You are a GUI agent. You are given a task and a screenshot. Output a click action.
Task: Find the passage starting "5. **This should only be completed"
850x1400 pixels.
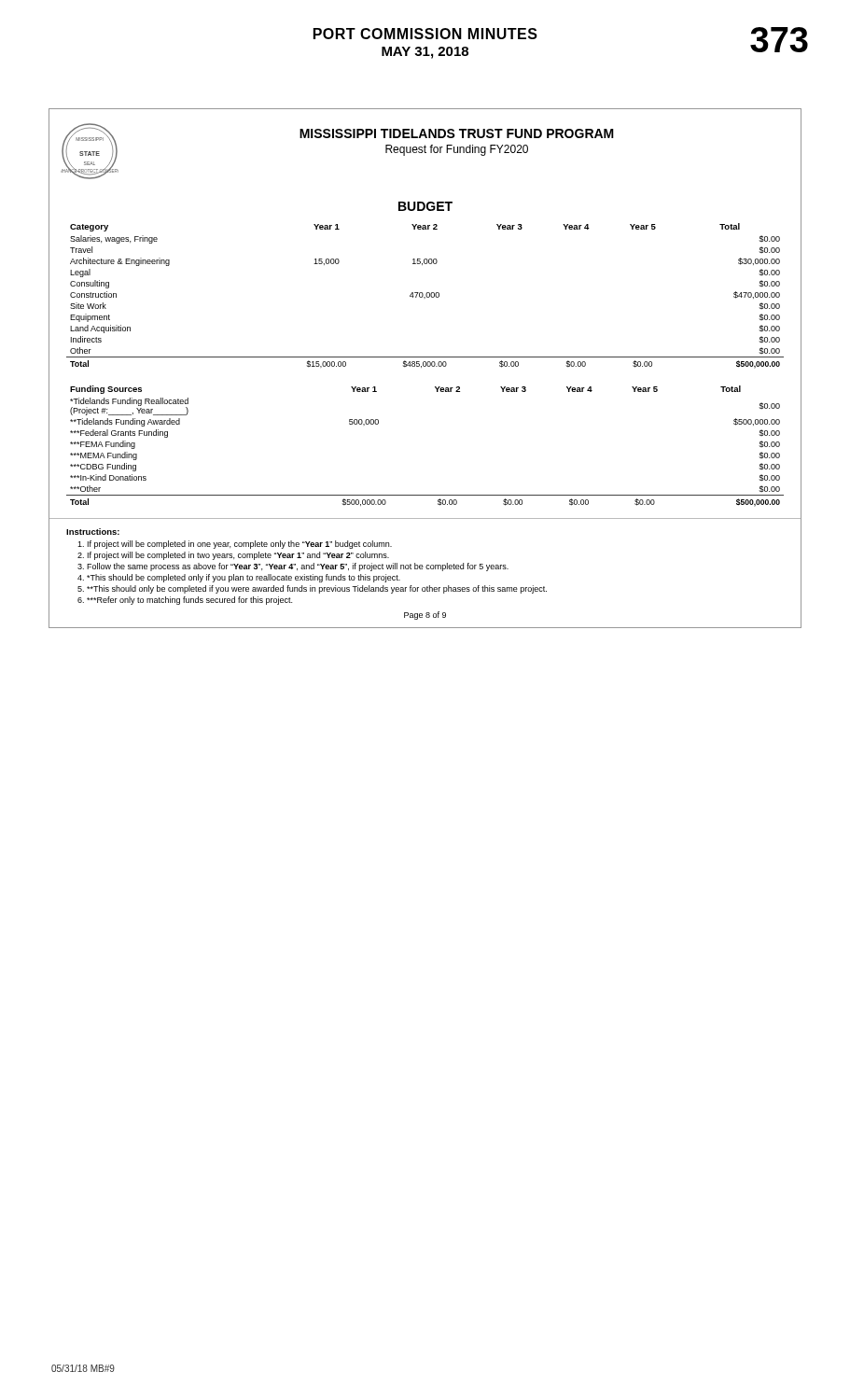[x=312, y=589]
